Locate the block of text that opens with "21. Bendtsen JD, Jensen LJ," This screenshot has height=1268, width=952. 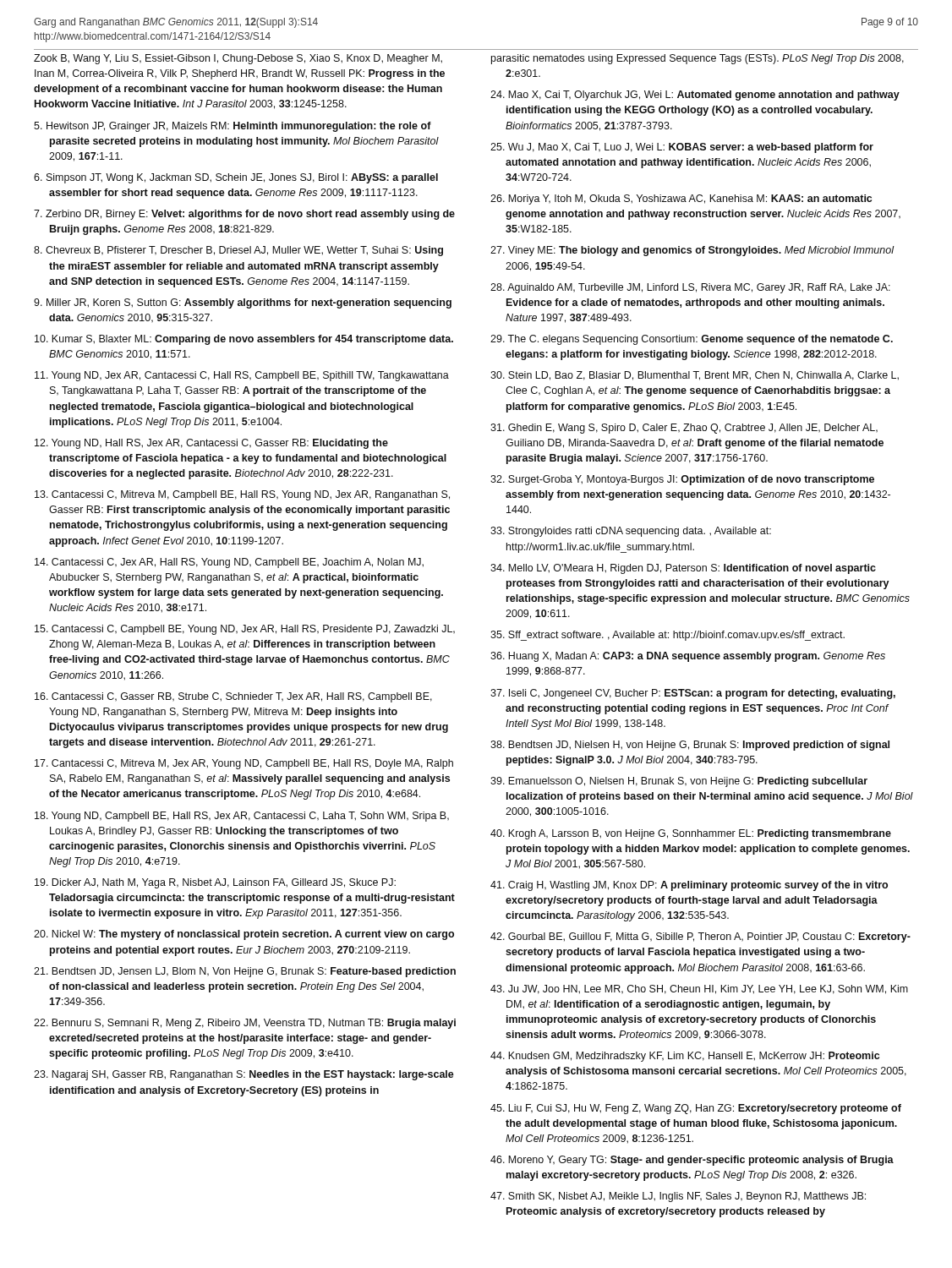245,986
